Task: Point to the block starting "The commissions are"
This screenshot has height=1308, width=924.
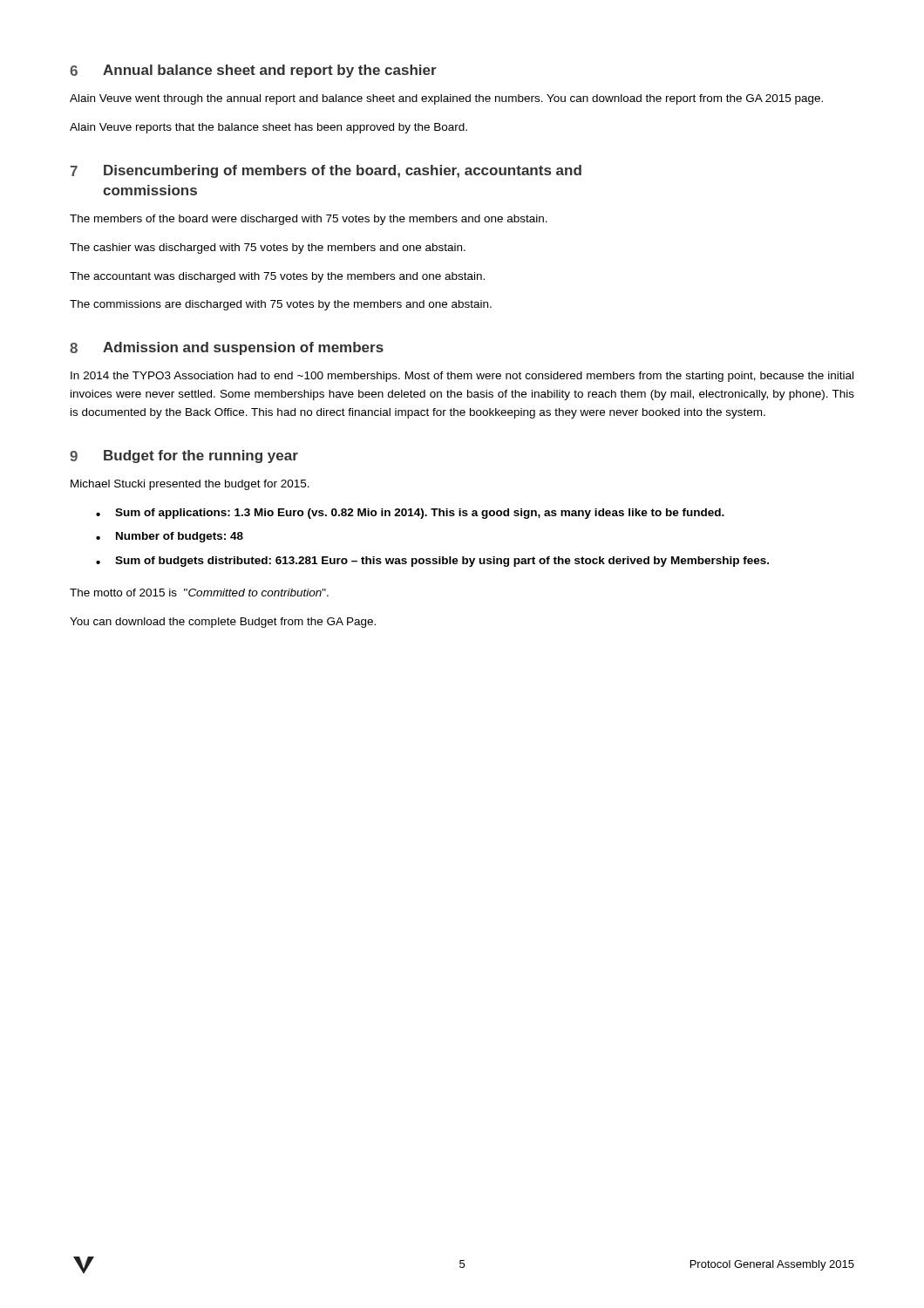Action: click(281, 304)
